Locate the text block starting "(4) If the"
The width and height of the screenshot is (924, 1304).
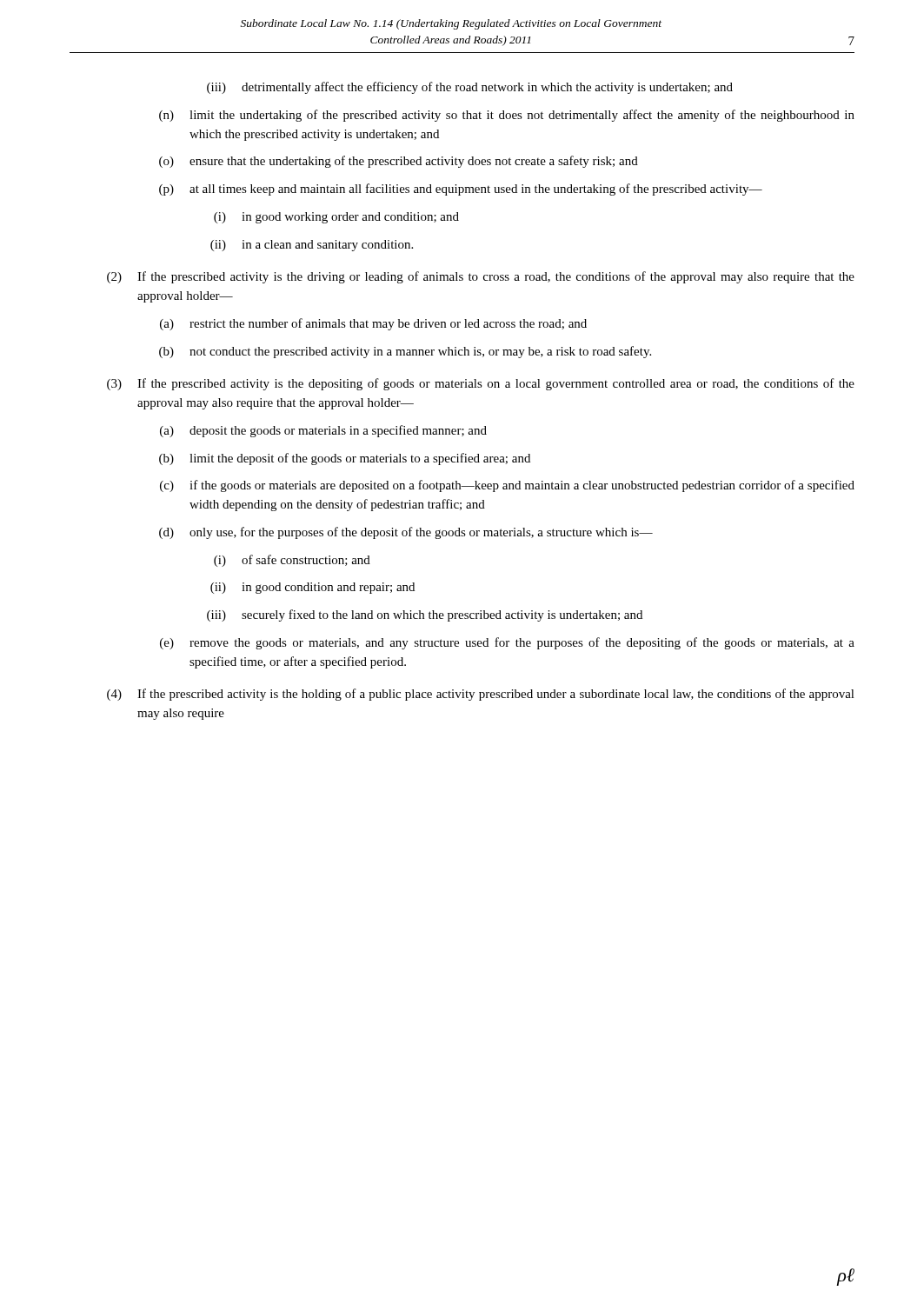point(462,704)
